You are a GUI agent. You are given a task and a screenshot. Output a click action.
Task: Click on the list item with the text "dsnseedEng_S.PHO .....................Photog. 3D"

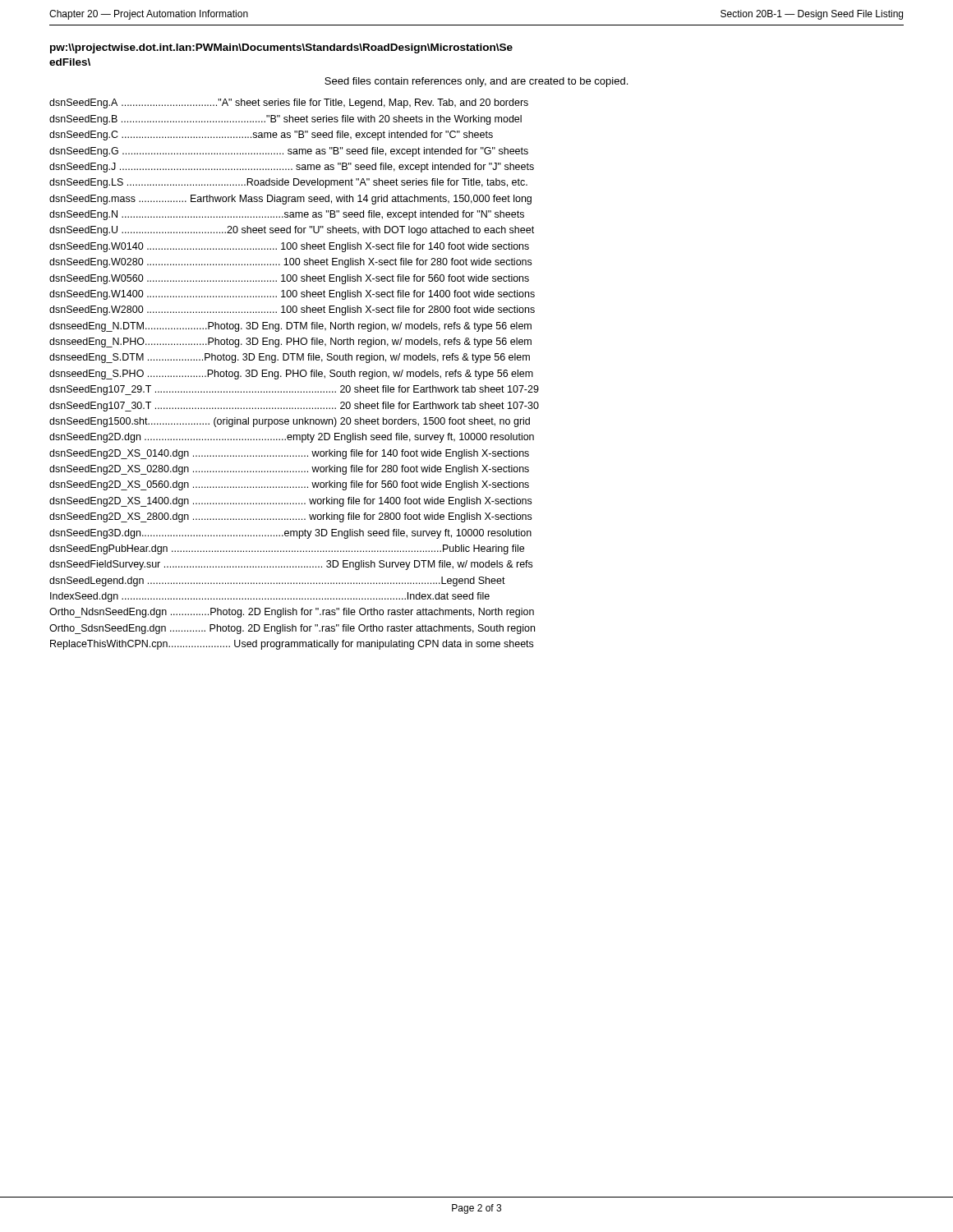click(291, 374)
